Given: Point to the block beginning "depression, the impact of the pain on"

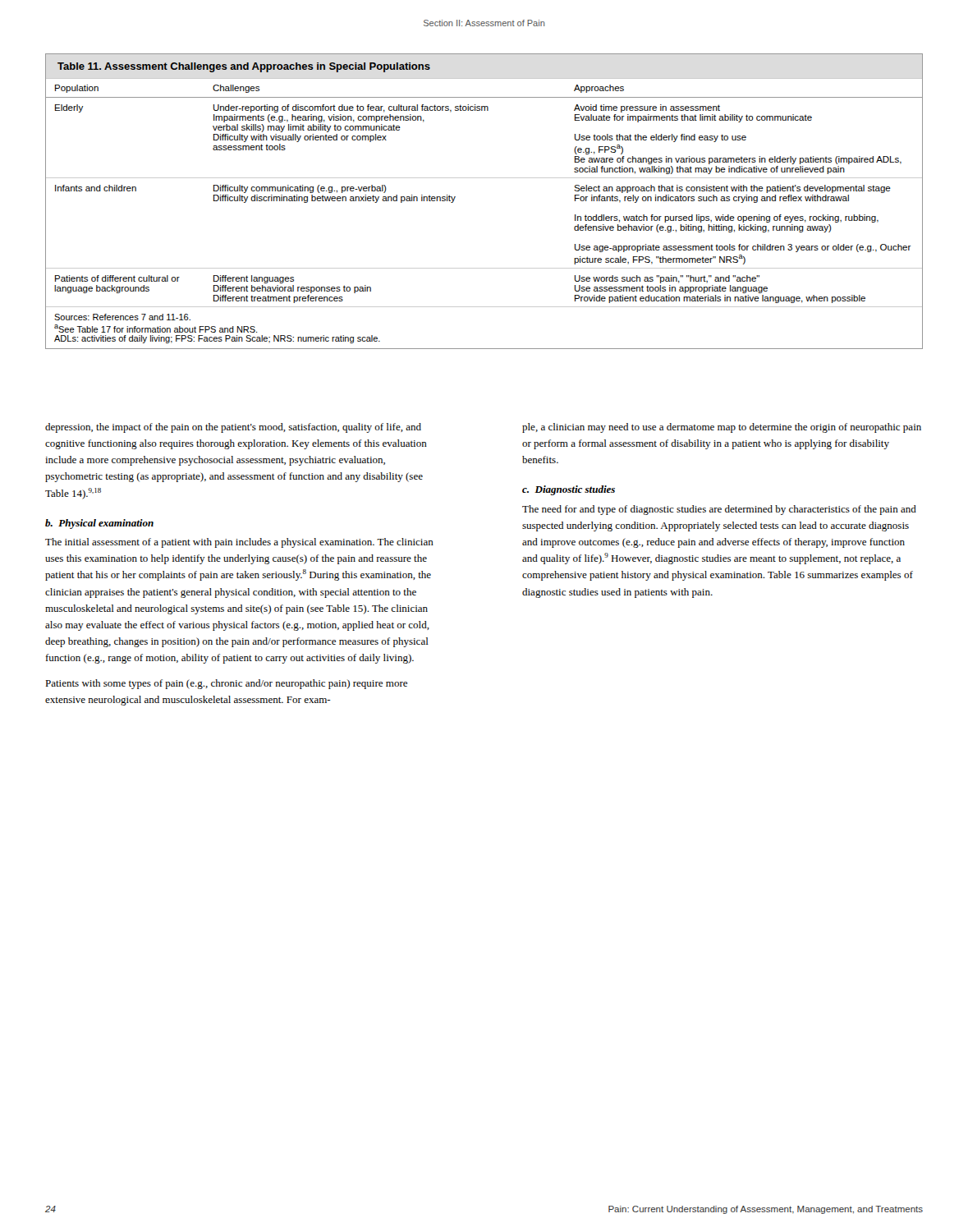Looking at the screenshot, I should tap(236, 460).
